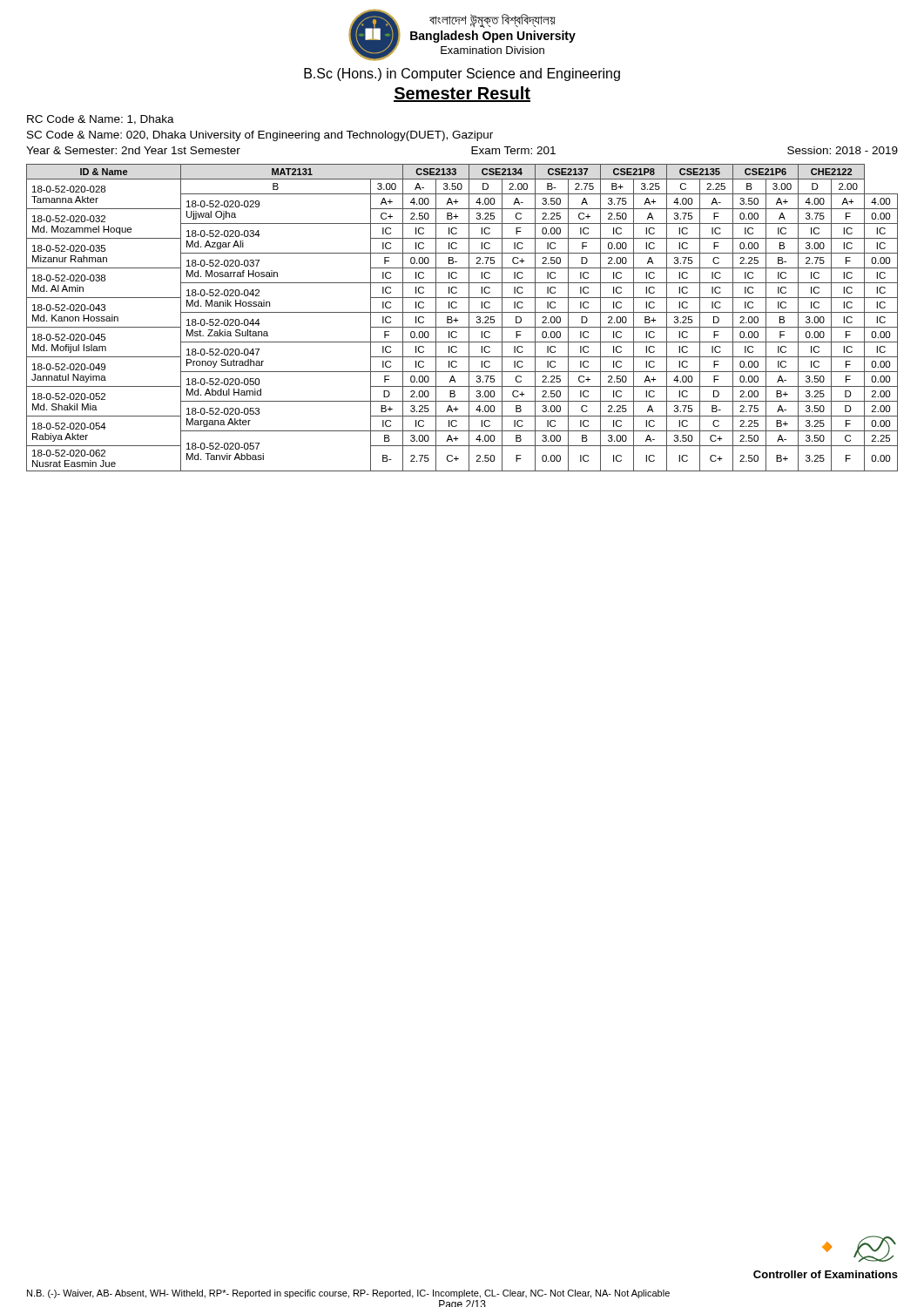Find the title containing "Semester Result"

coord(462,93)
